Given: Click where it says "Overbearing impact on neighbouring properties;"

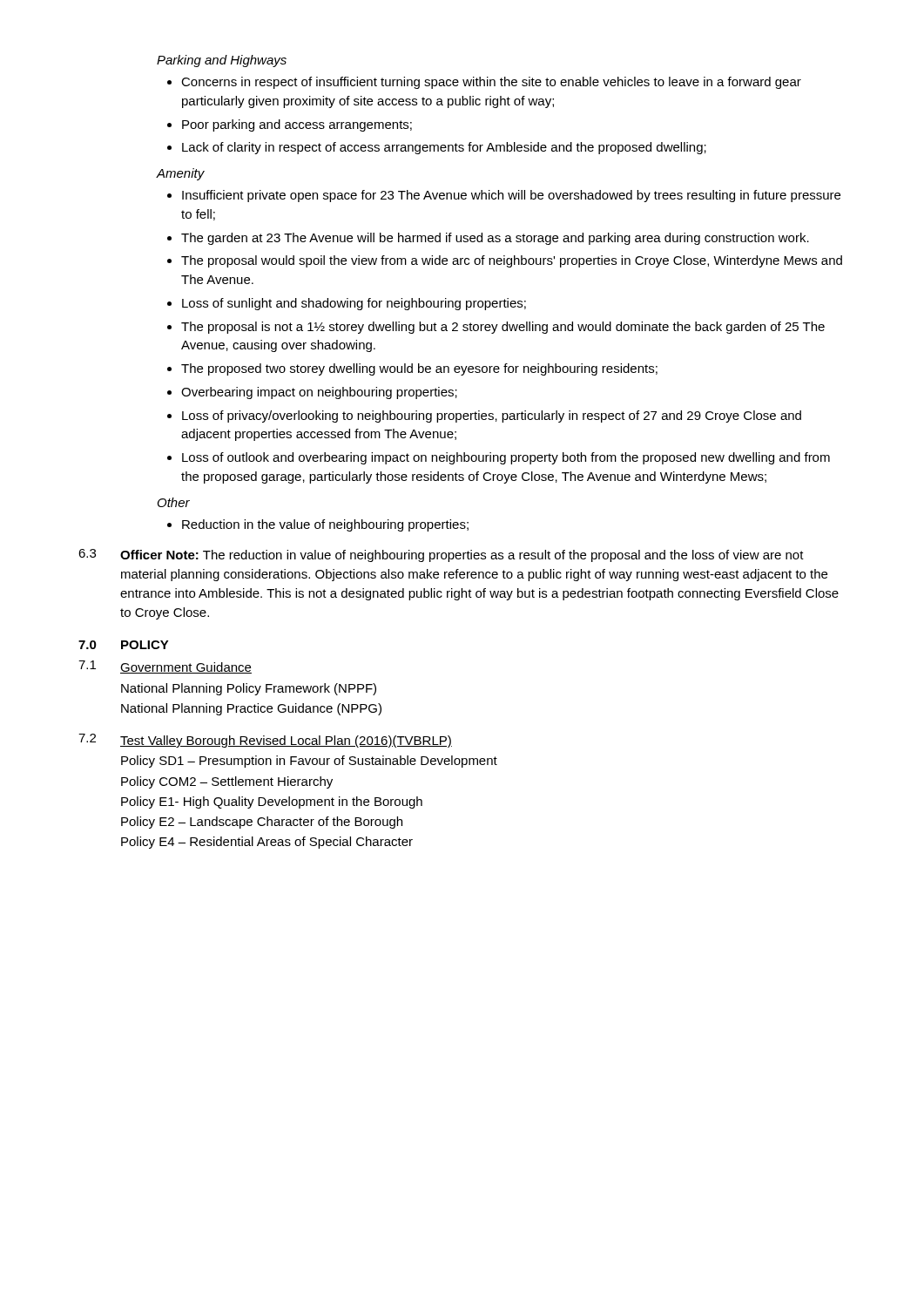Looking at the screenshot, I should tap(312, 393).
